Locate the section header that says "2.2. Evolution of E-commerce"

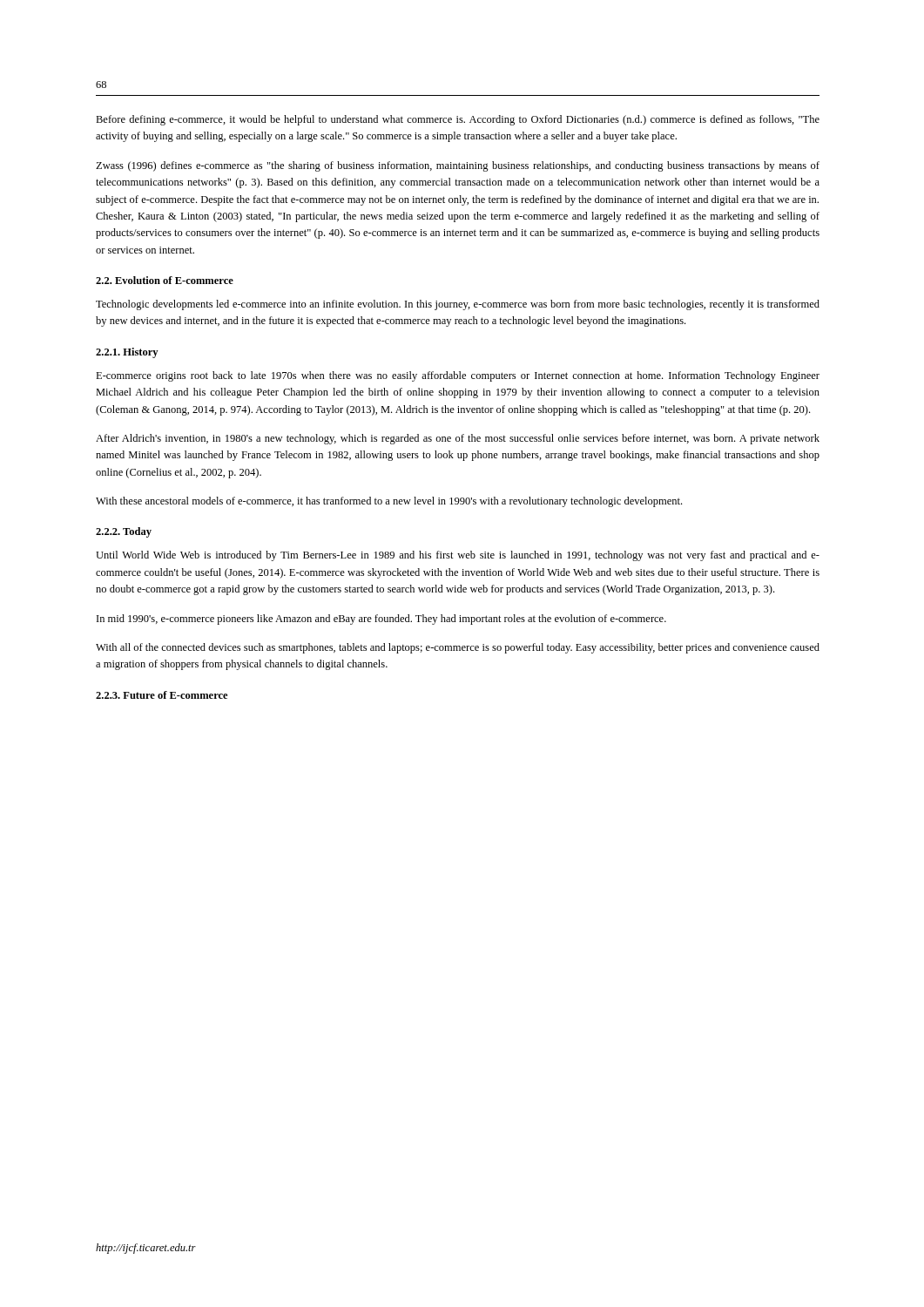[x=164, y=281]
